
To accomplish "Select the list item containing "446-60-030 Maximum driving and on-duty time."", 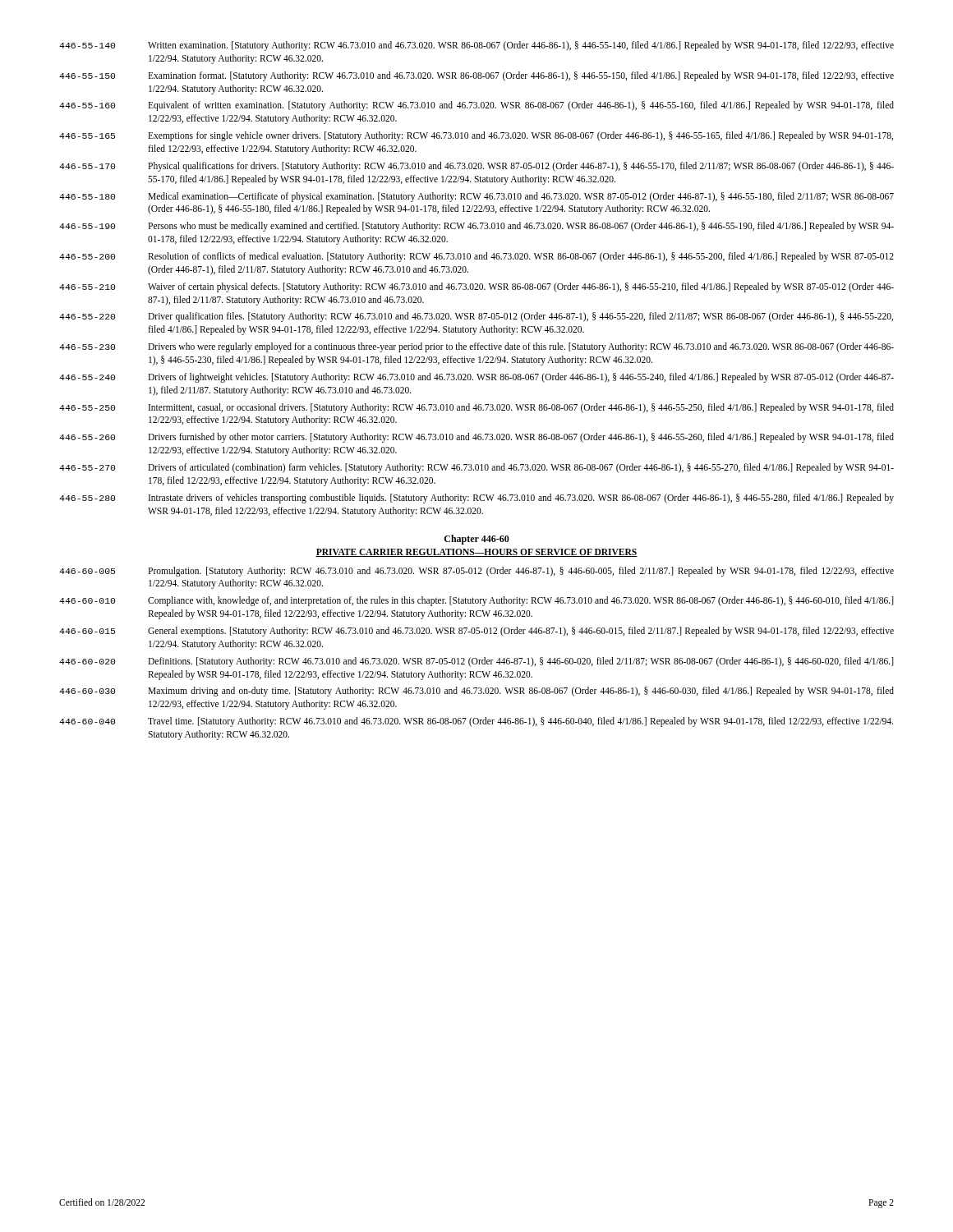I will click(476, 698).
